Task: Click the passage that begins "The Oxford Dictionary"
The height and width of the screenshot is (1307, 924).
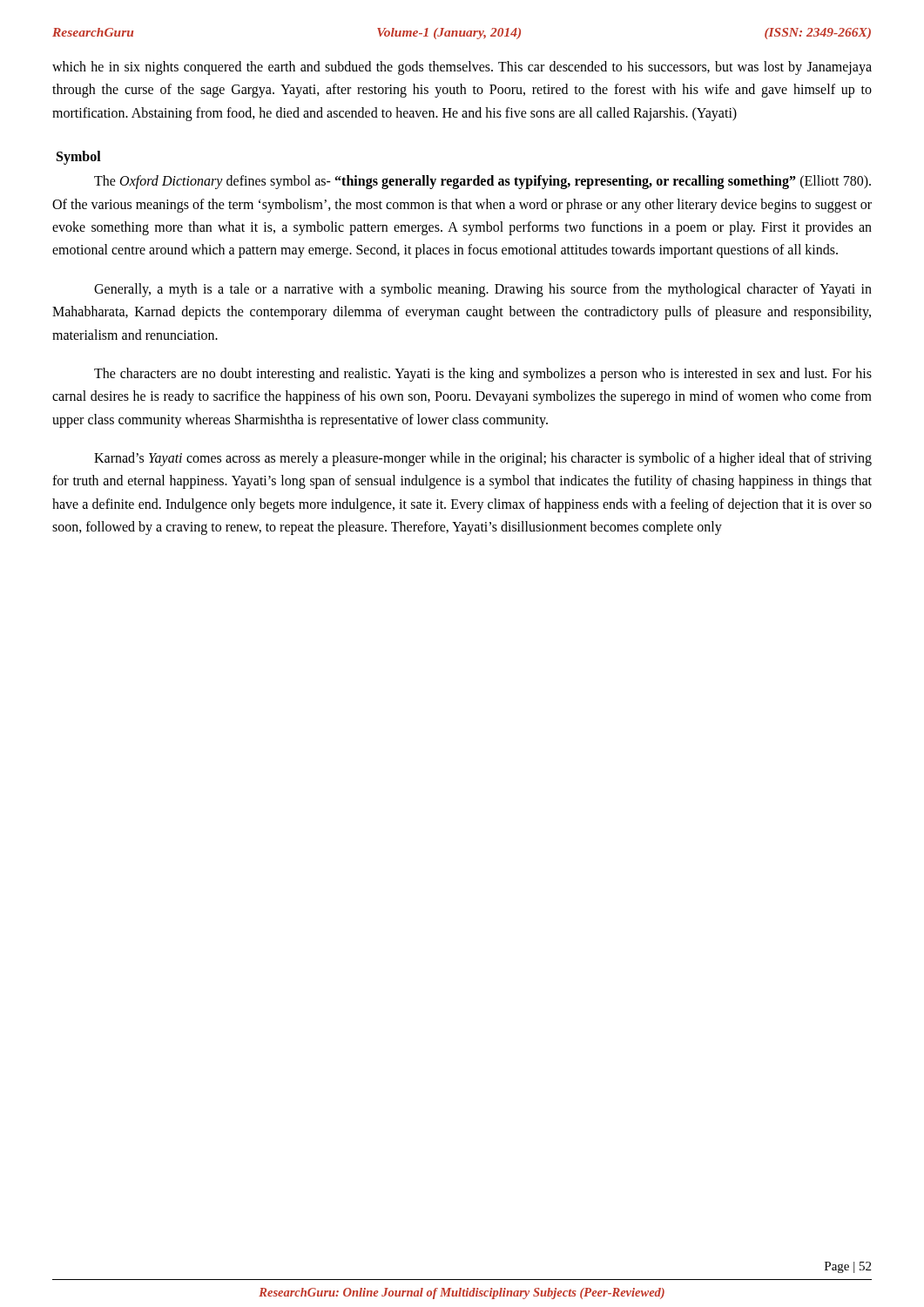Action: click(x=462, y=215)
